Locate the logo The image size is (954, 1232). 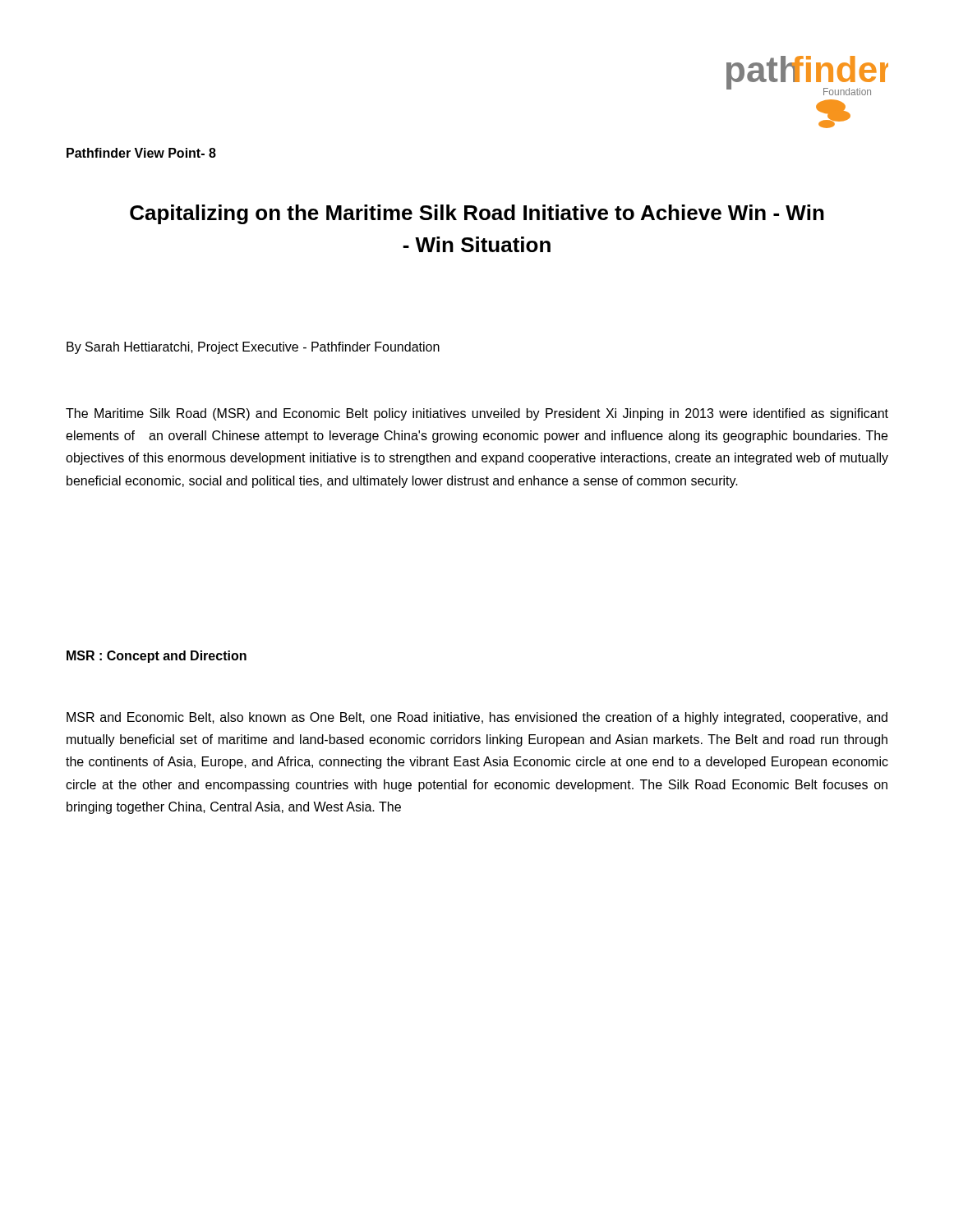(806, 86)
